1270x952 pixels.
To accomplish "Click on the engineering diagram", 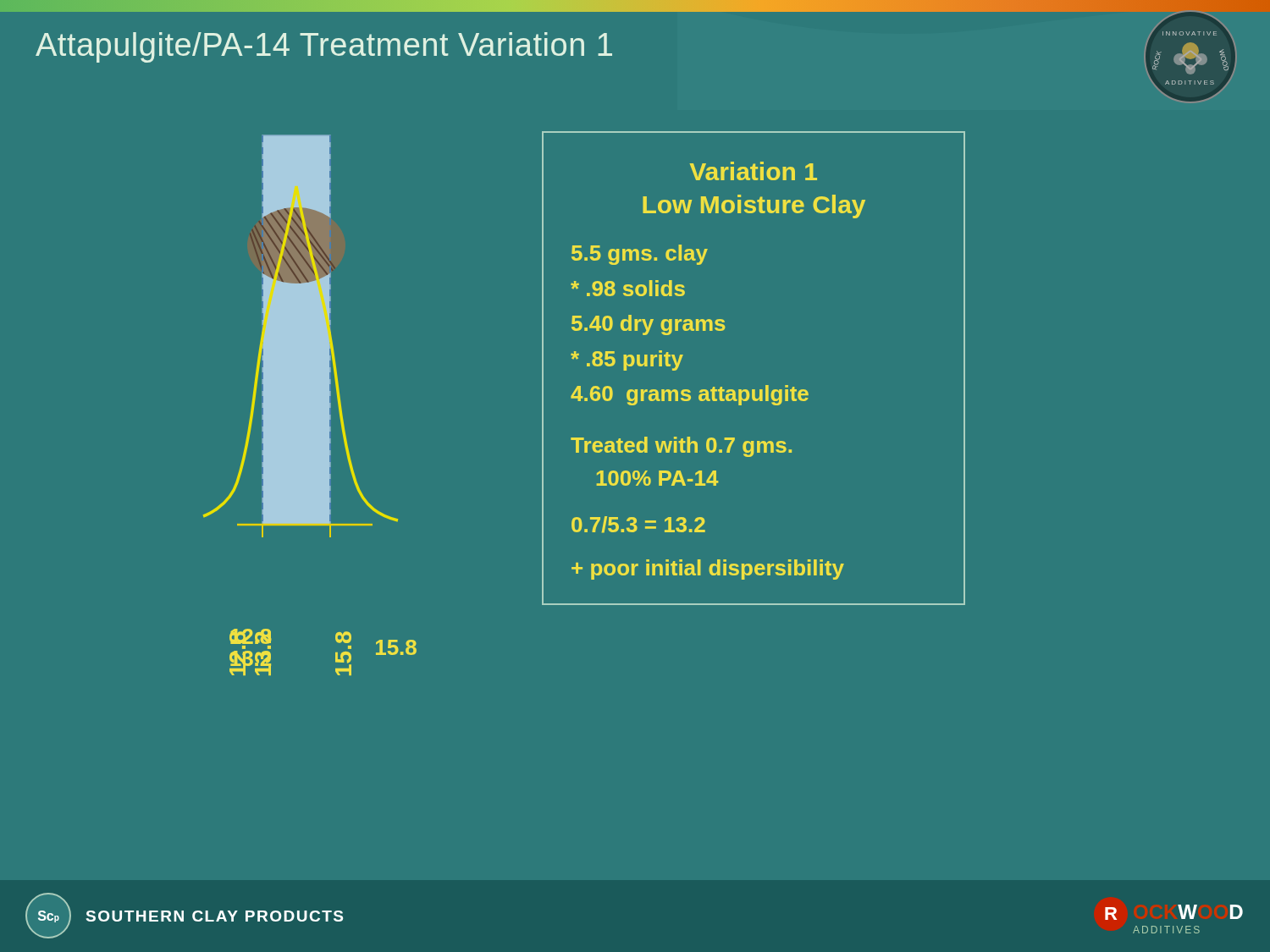I will click(322, 355).
